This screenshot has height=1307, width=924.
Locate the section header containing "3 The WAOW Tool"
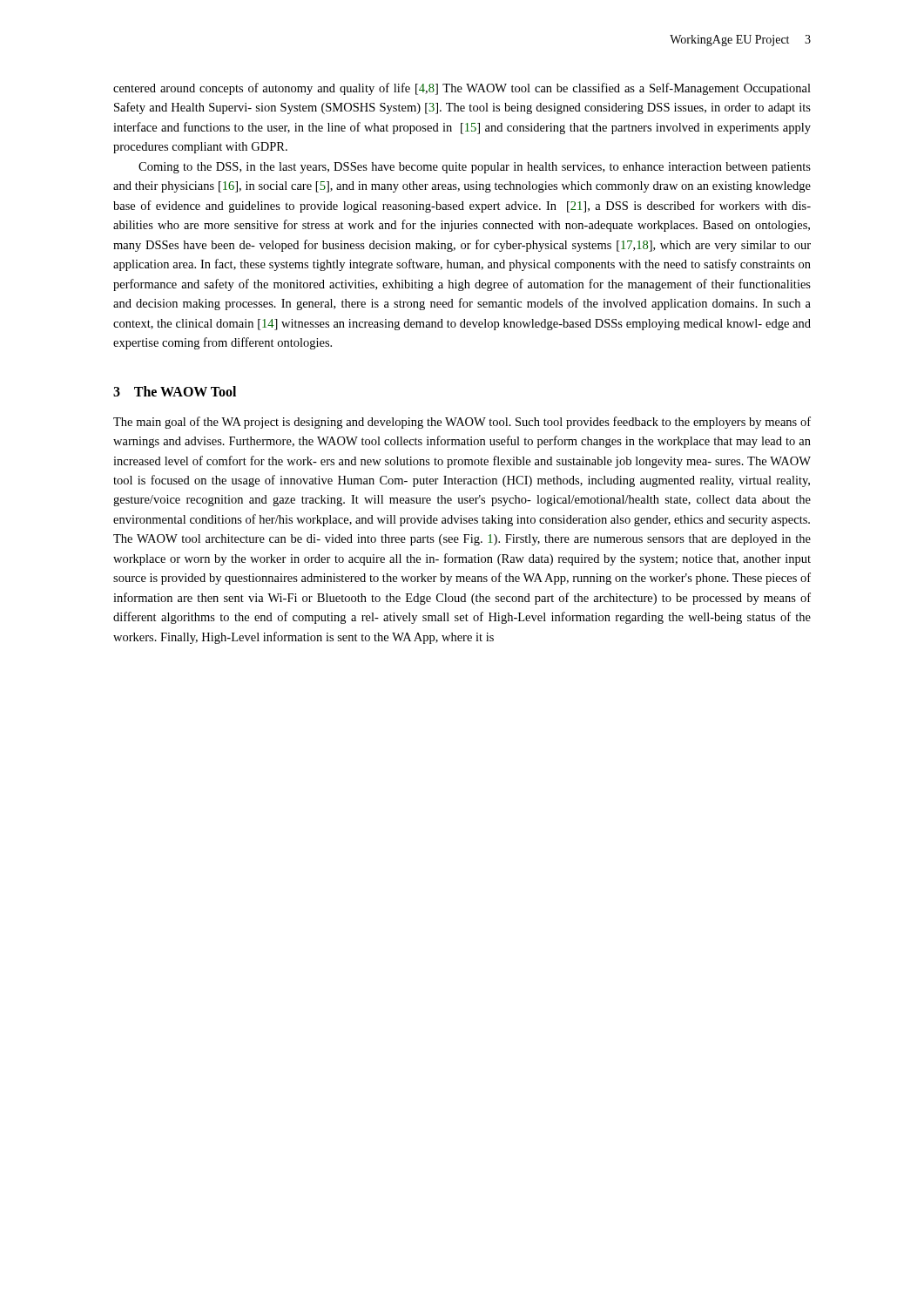(x=175, y=391)
